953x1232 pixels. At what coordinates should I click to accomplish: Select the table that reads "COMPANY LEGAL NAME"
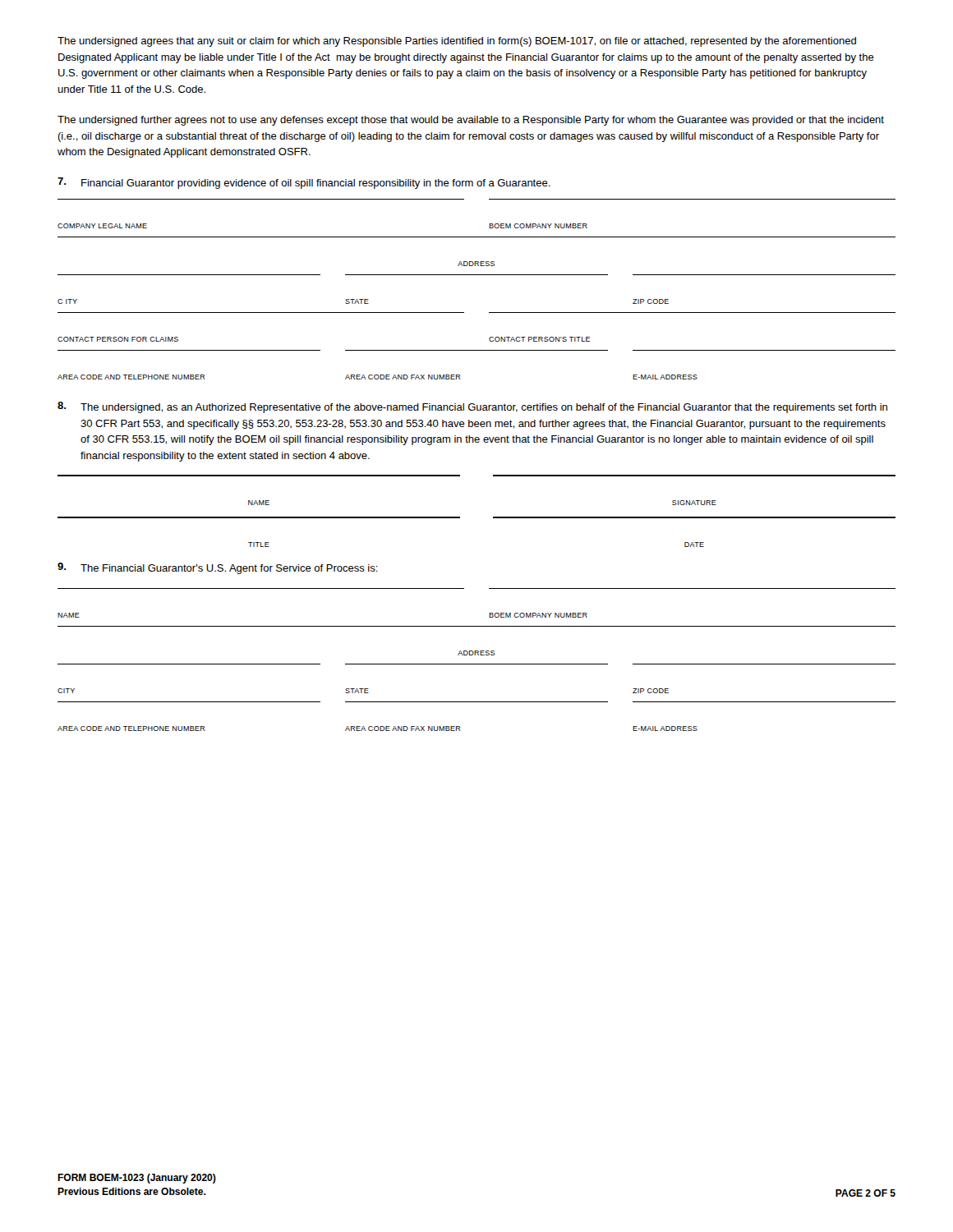(x=476, y=290)
